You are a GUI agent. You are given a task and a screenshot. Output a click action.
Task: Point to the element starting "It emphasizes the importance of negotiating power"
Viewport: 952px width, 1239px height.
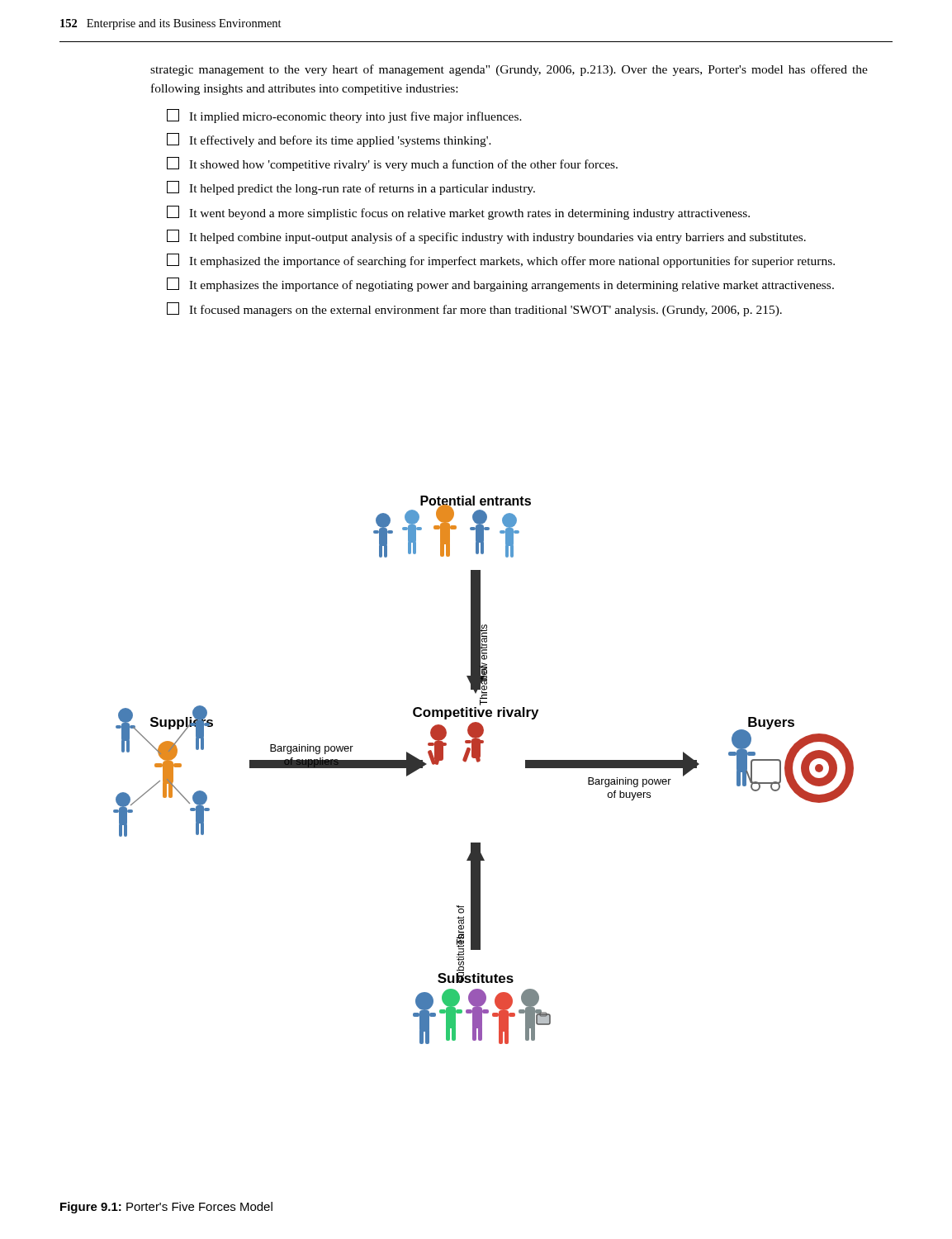[x=517, y=285]
